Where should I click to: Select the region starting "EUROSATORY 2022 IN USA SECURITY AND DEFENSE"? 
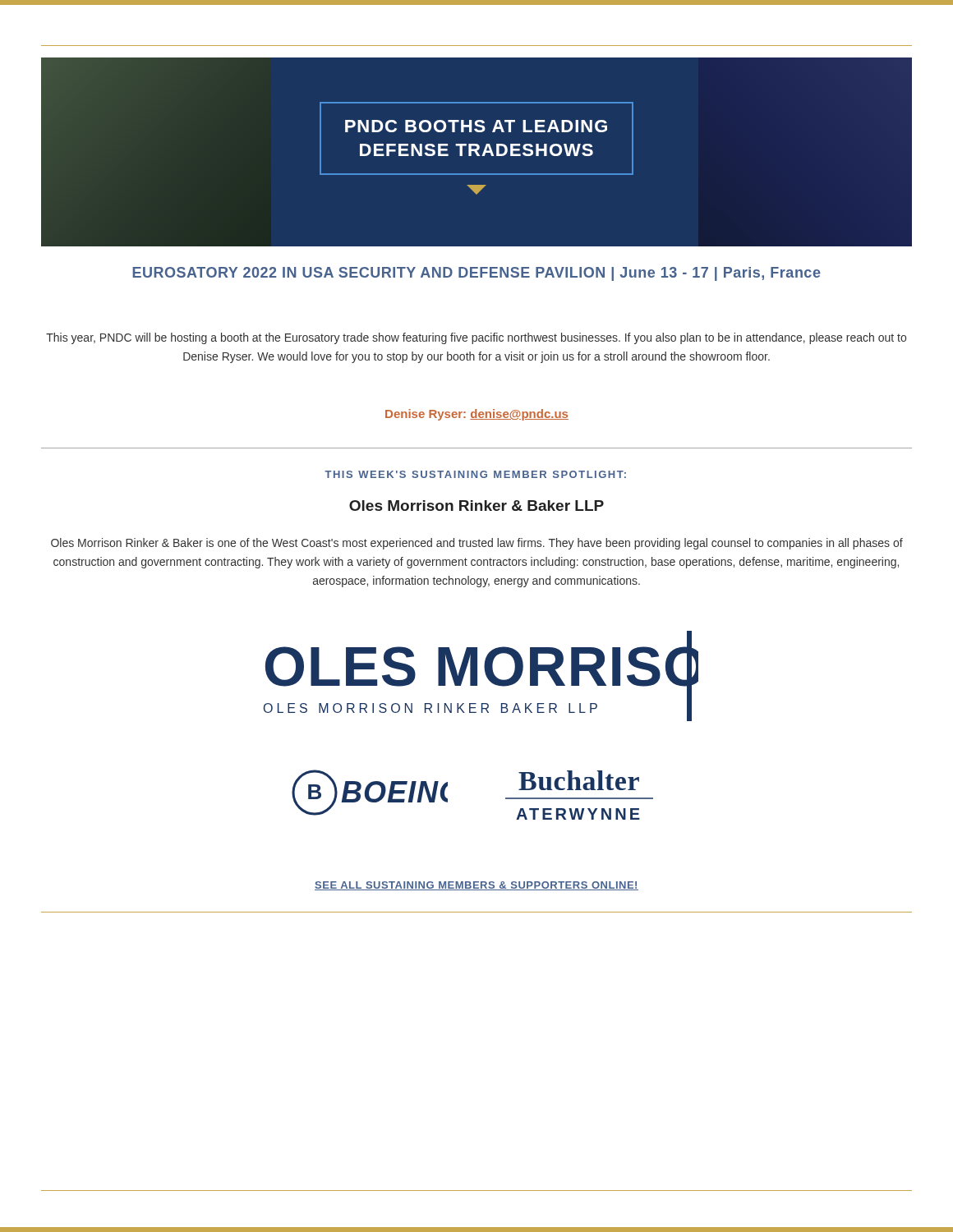[x=476, y=273]
